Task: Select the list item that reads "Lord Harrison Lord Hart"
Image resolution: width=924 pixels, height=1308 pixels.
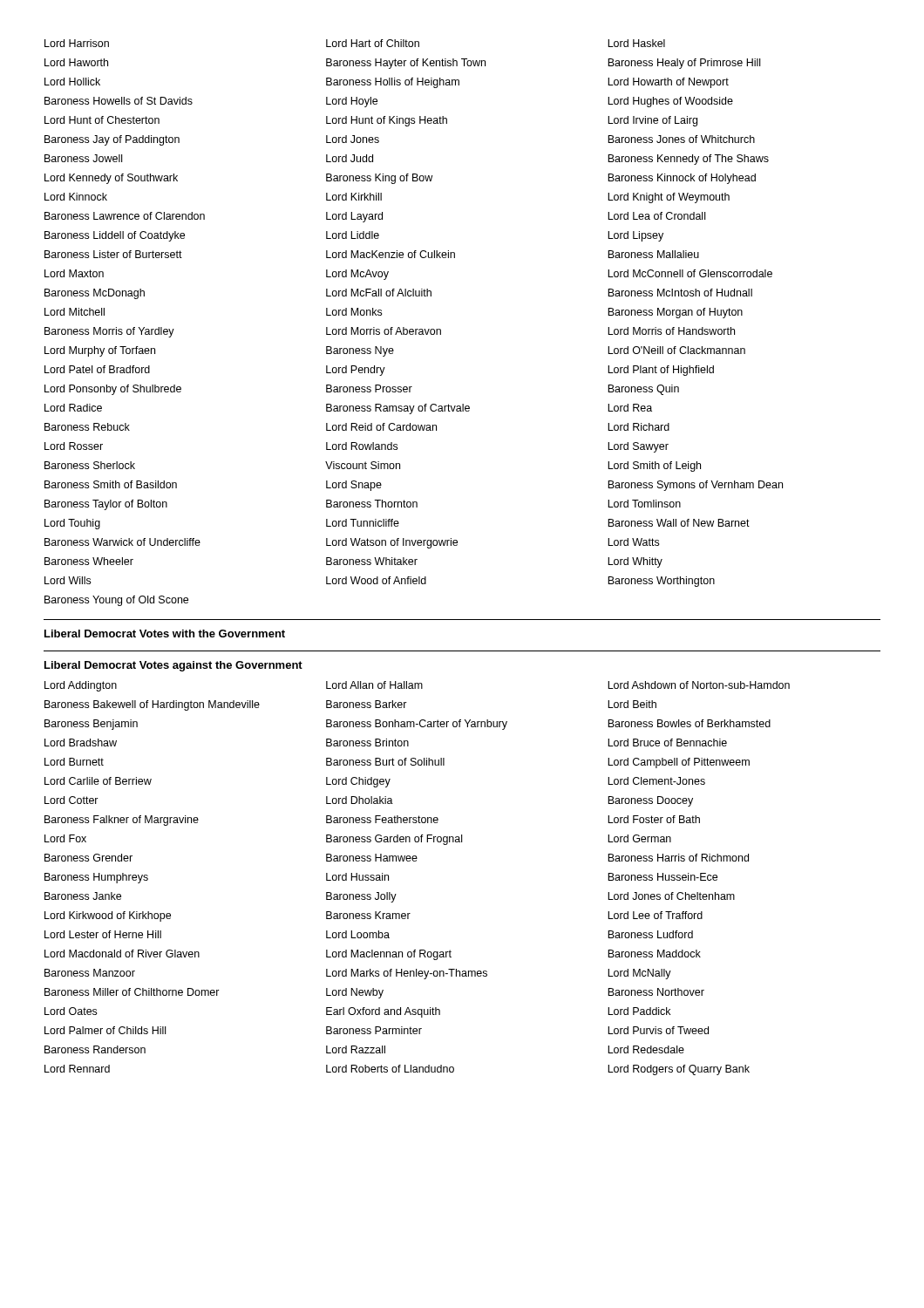Action: click(x=355, y=43)
